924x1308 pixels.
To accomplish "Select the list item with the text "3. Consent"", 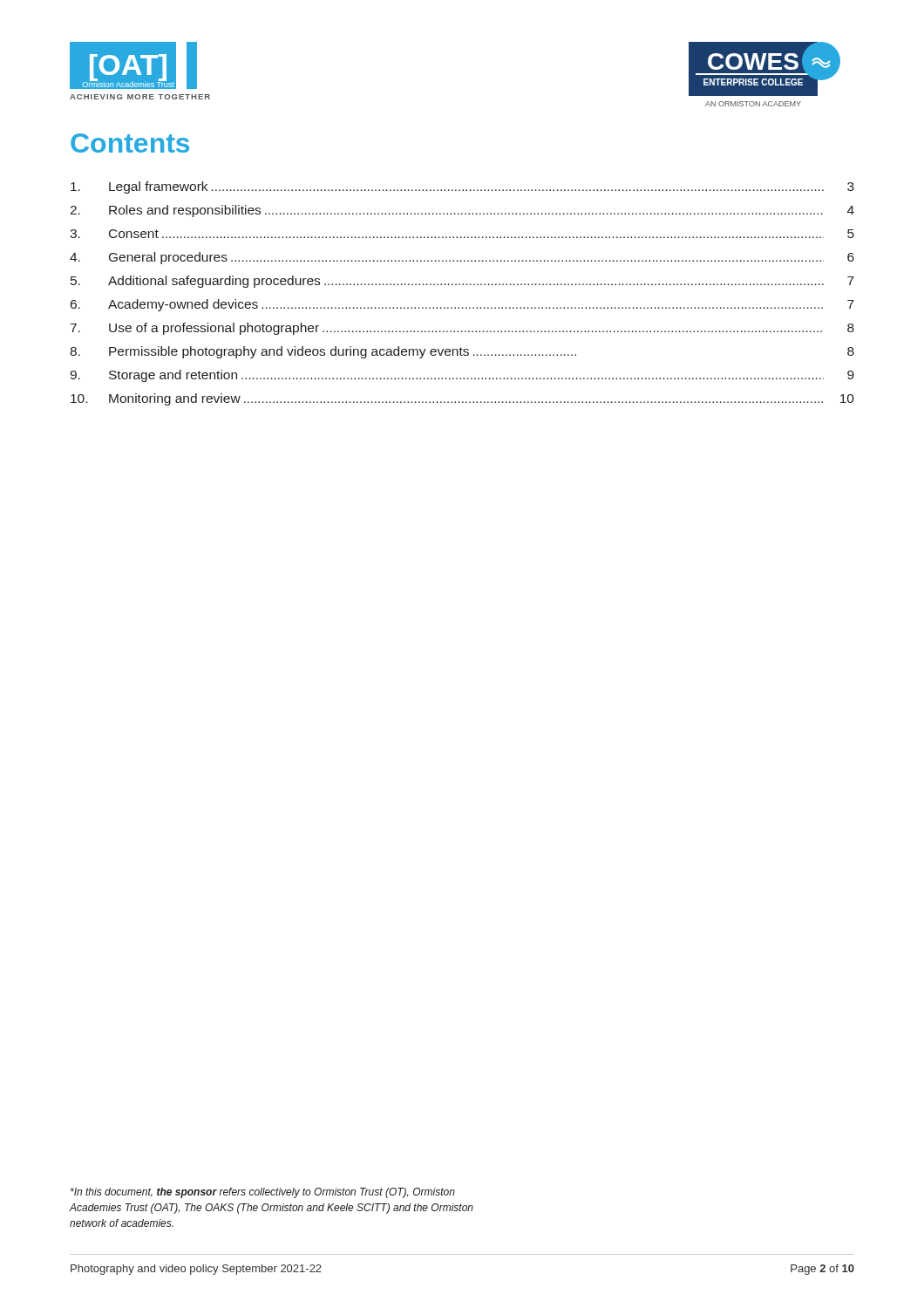I will click(462, 234).
